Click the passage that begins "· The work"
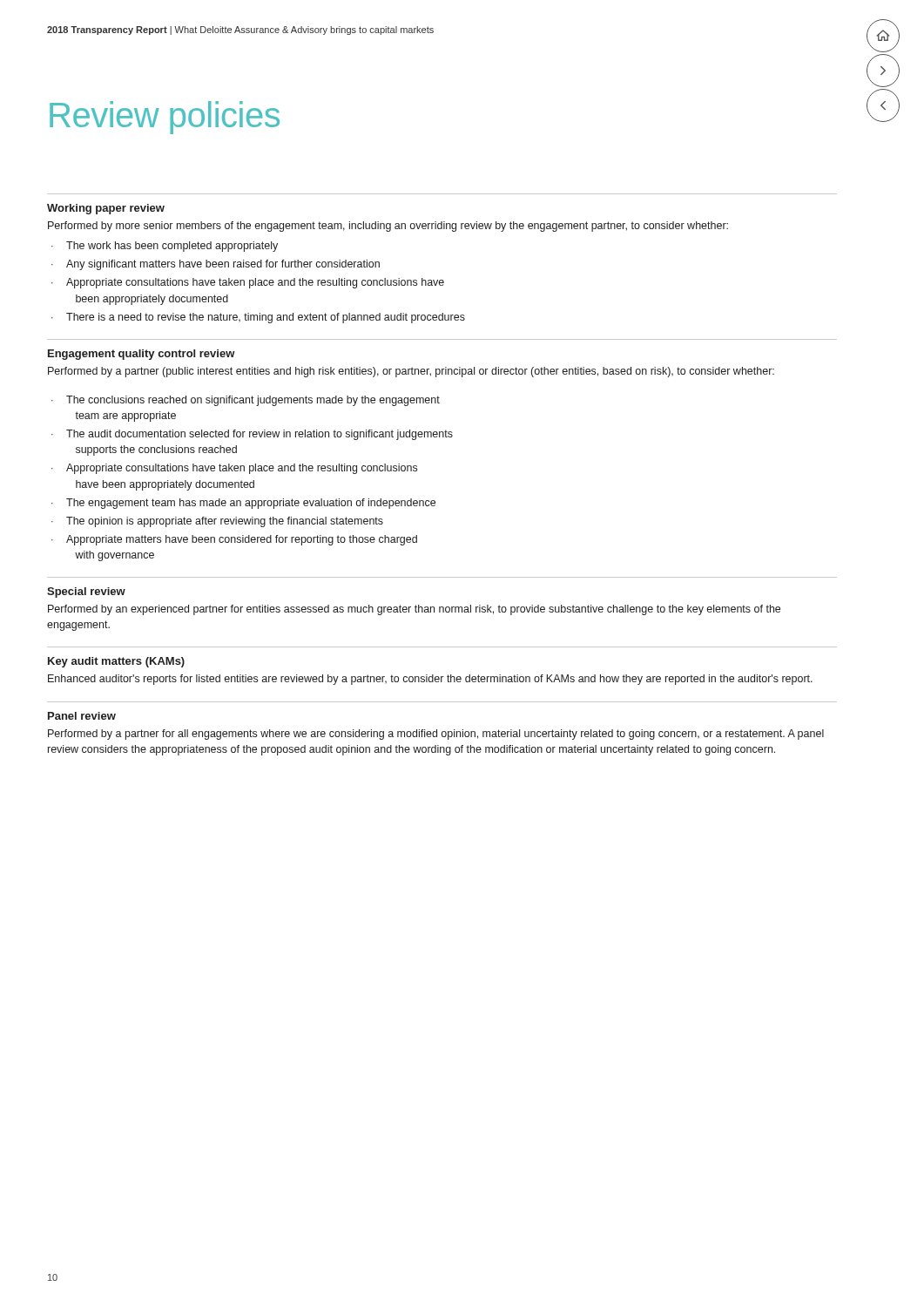The image size is (924, 1307). click(165, 247)
